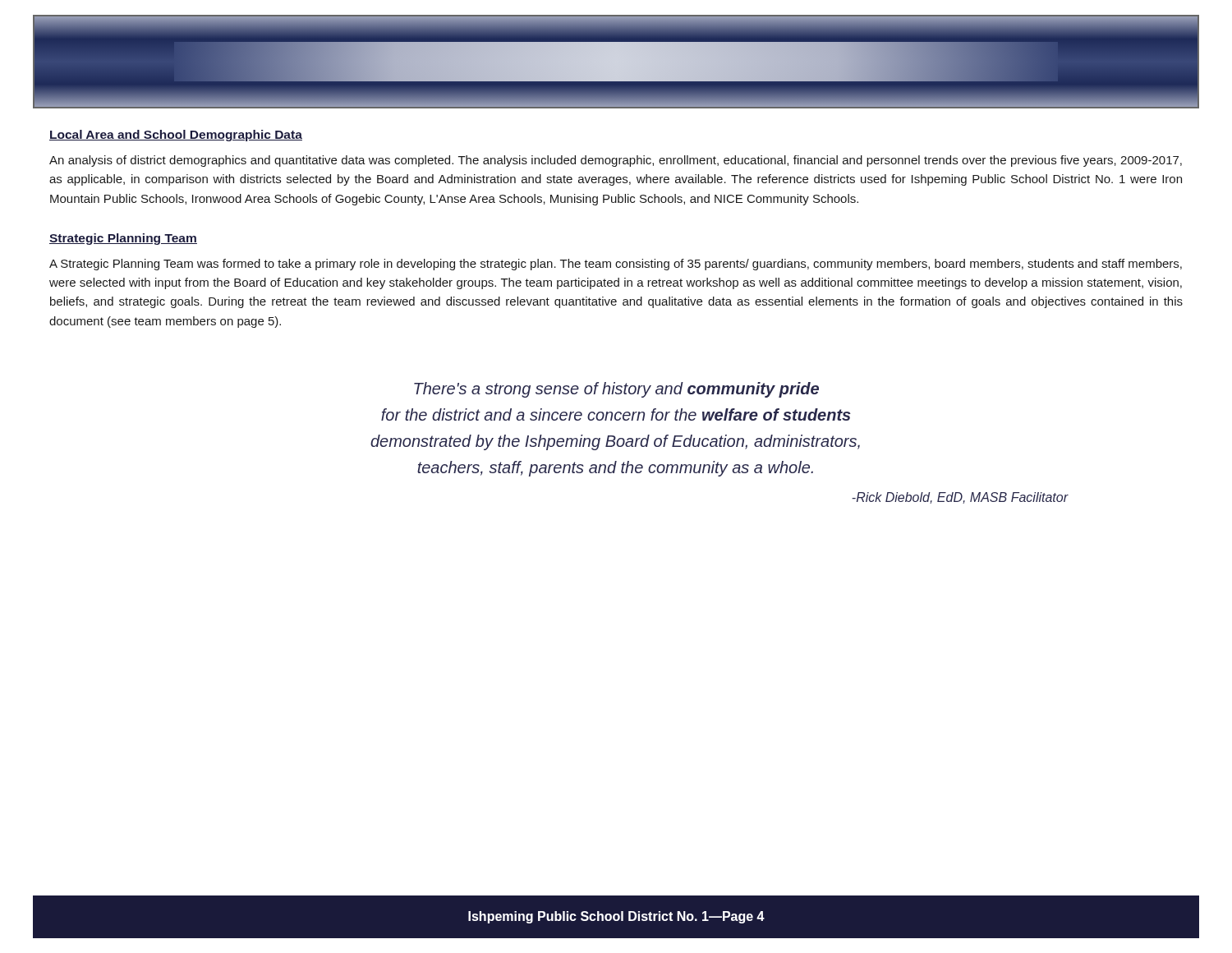Click on the region starting "Local Area and School Demographic Data"
This screenshot has height=953, width=1232.
click(176, 134)
